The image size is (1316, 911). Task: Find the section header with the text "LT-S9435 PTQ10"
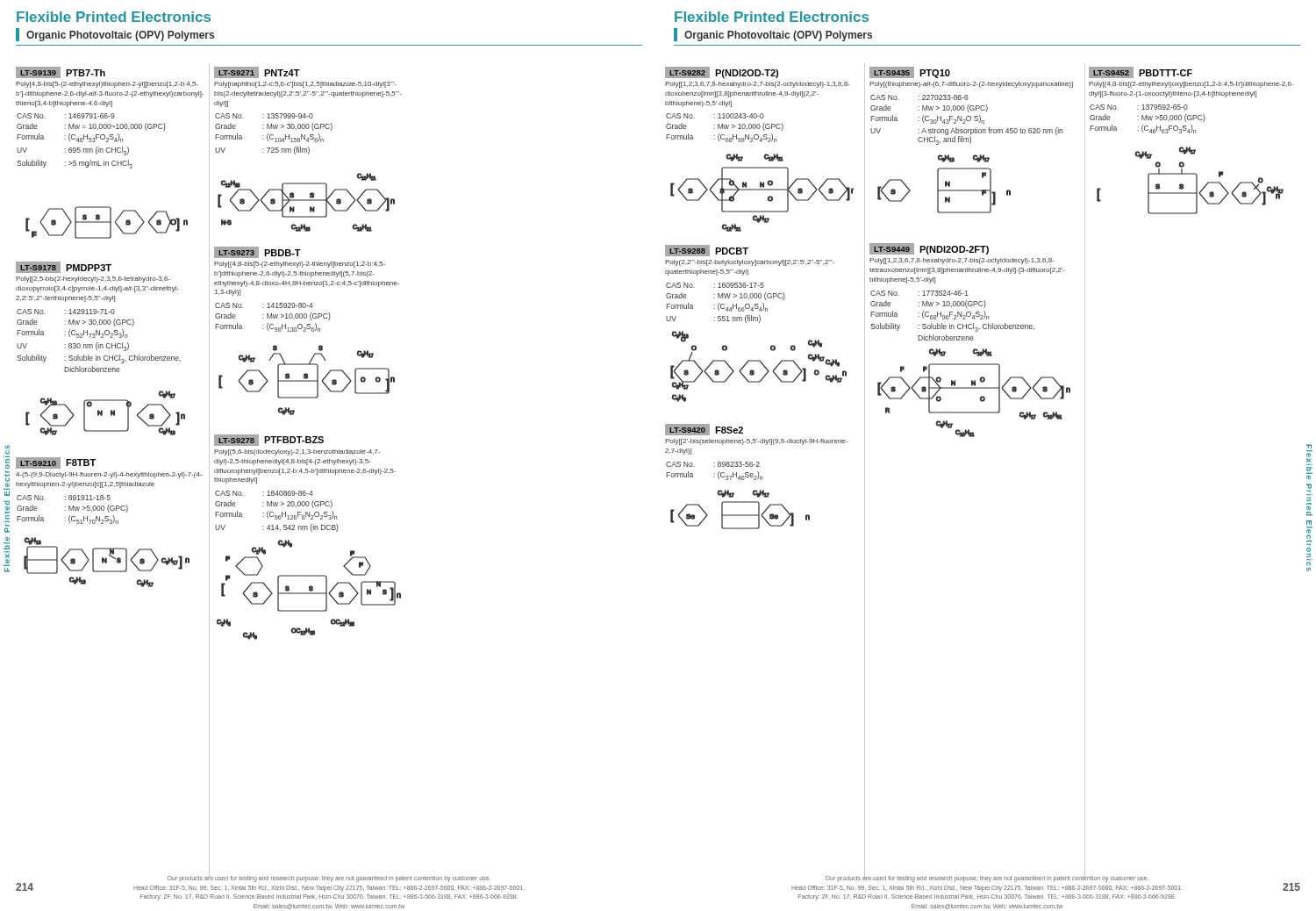click(x=910, y=72)
